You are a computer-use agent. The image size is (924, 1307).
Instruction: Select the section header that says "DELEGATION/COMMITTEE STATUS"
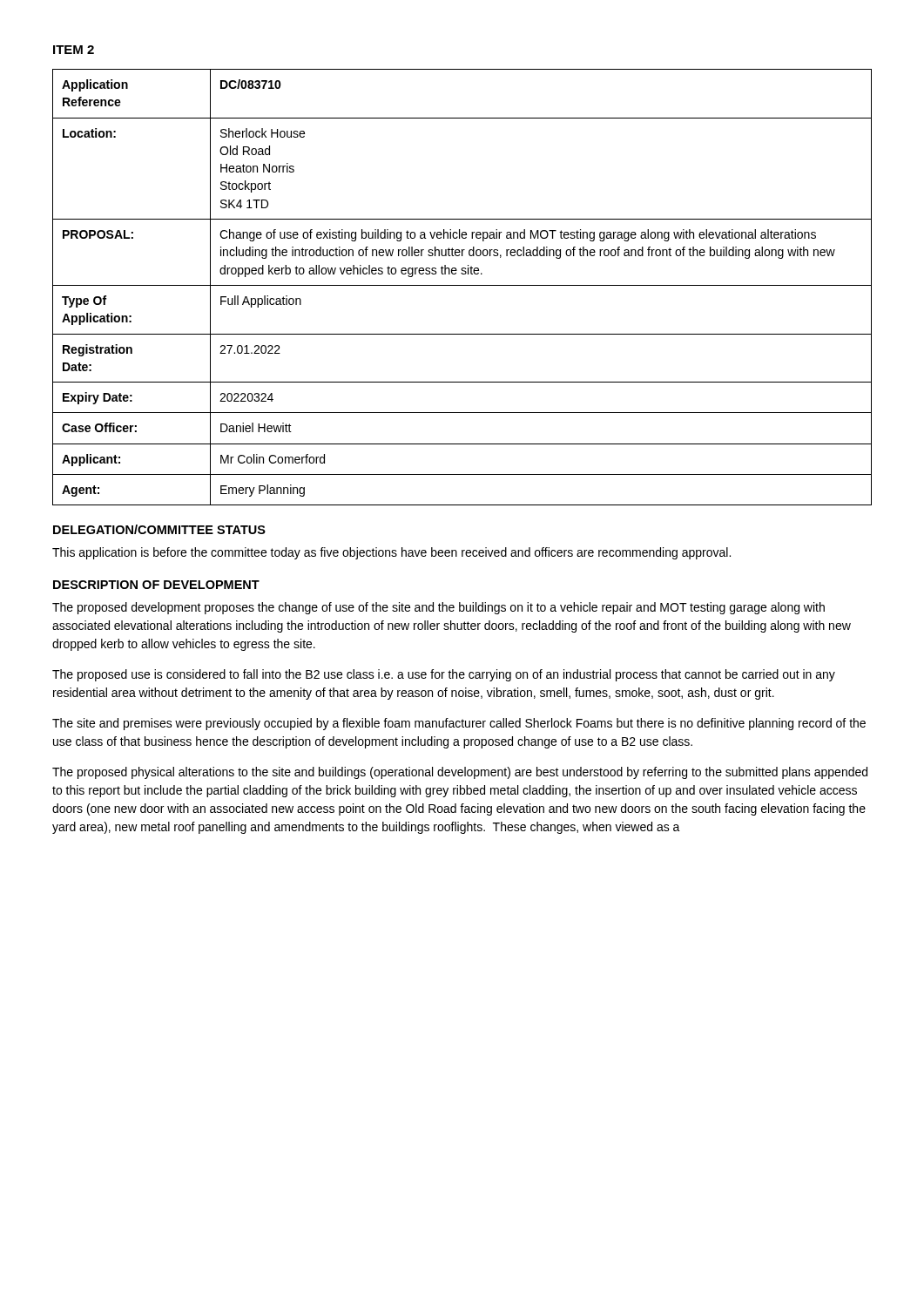pos(159,530)
